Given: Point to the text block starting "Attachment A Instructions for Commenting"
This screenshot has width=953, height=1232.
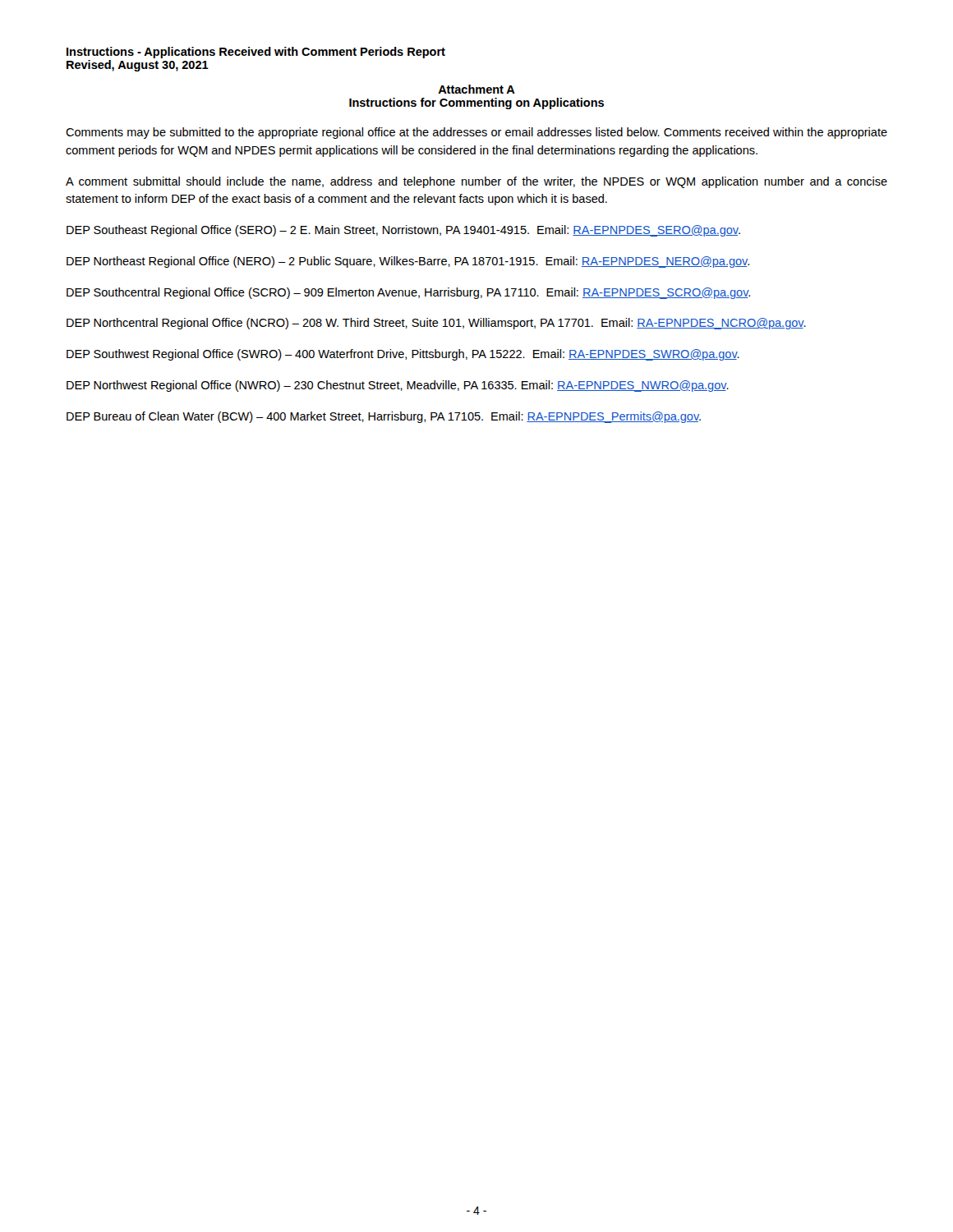Looking at the screenshot, I should (476, 96).
